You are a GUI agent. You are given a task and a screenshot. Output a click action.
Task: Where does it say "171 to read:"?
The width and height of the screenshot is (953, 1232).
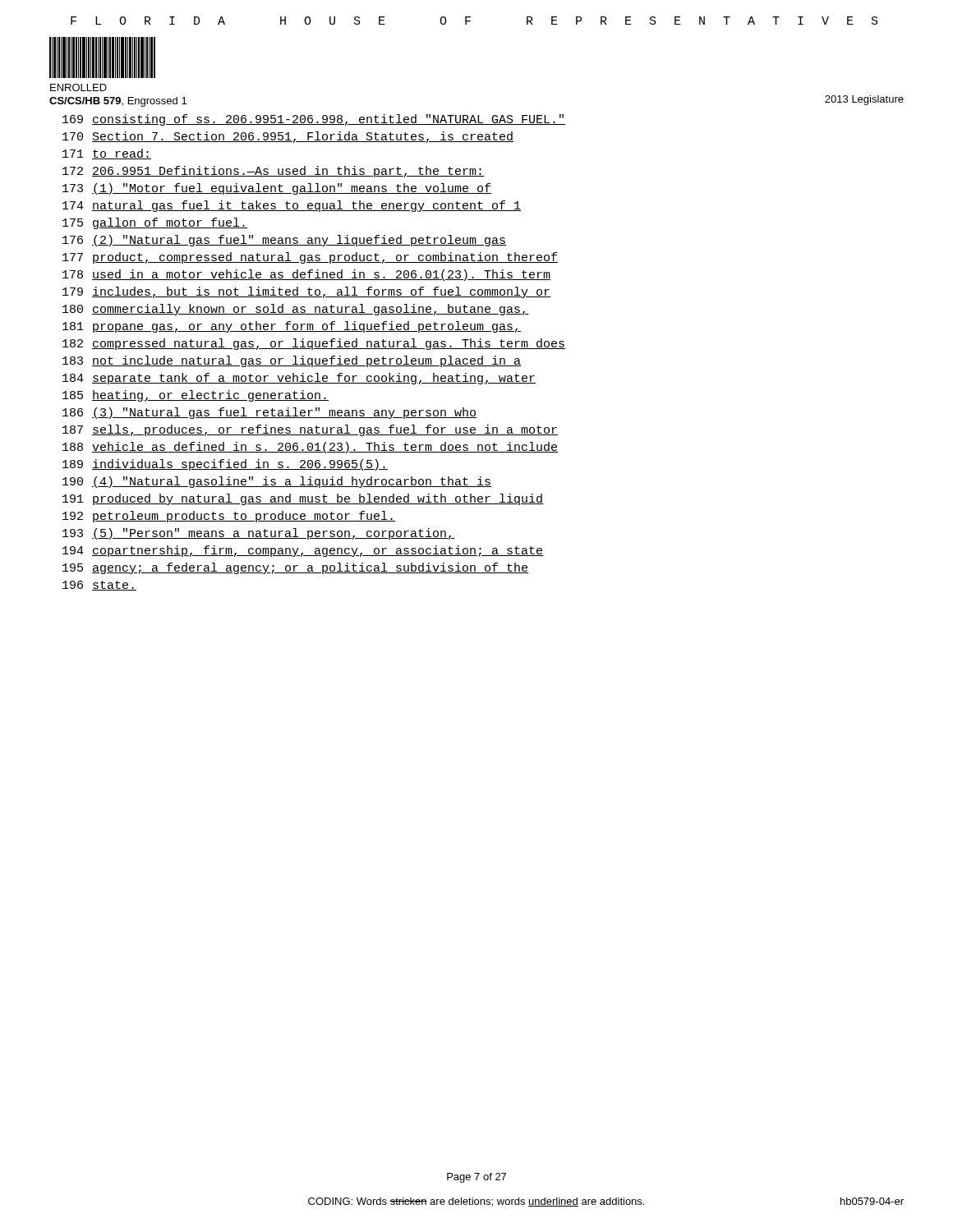tap(107, 154)
